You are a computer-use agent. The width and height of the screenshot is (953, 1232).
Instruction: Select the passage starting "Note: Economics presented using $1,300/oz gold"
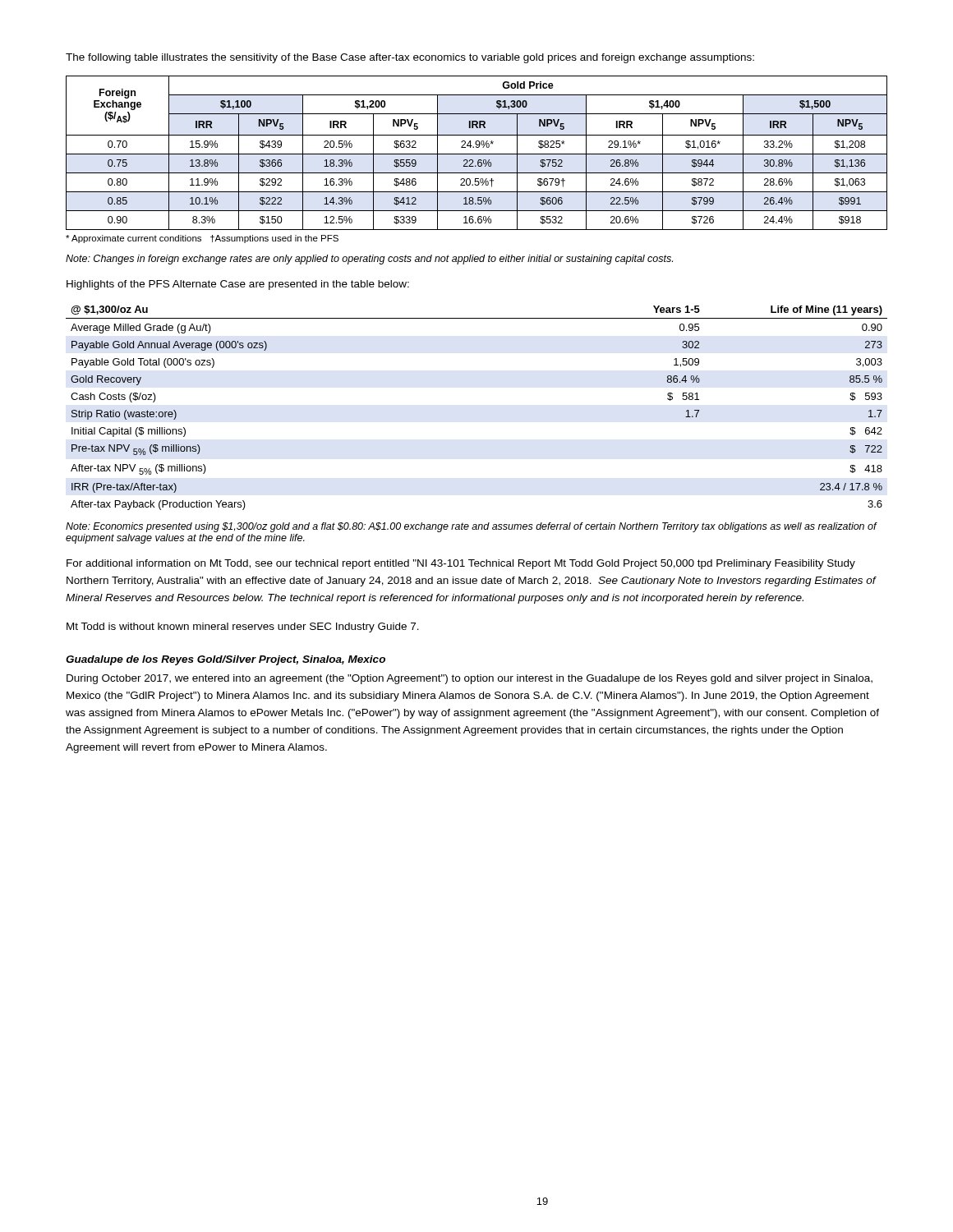(x=471, y=532)
